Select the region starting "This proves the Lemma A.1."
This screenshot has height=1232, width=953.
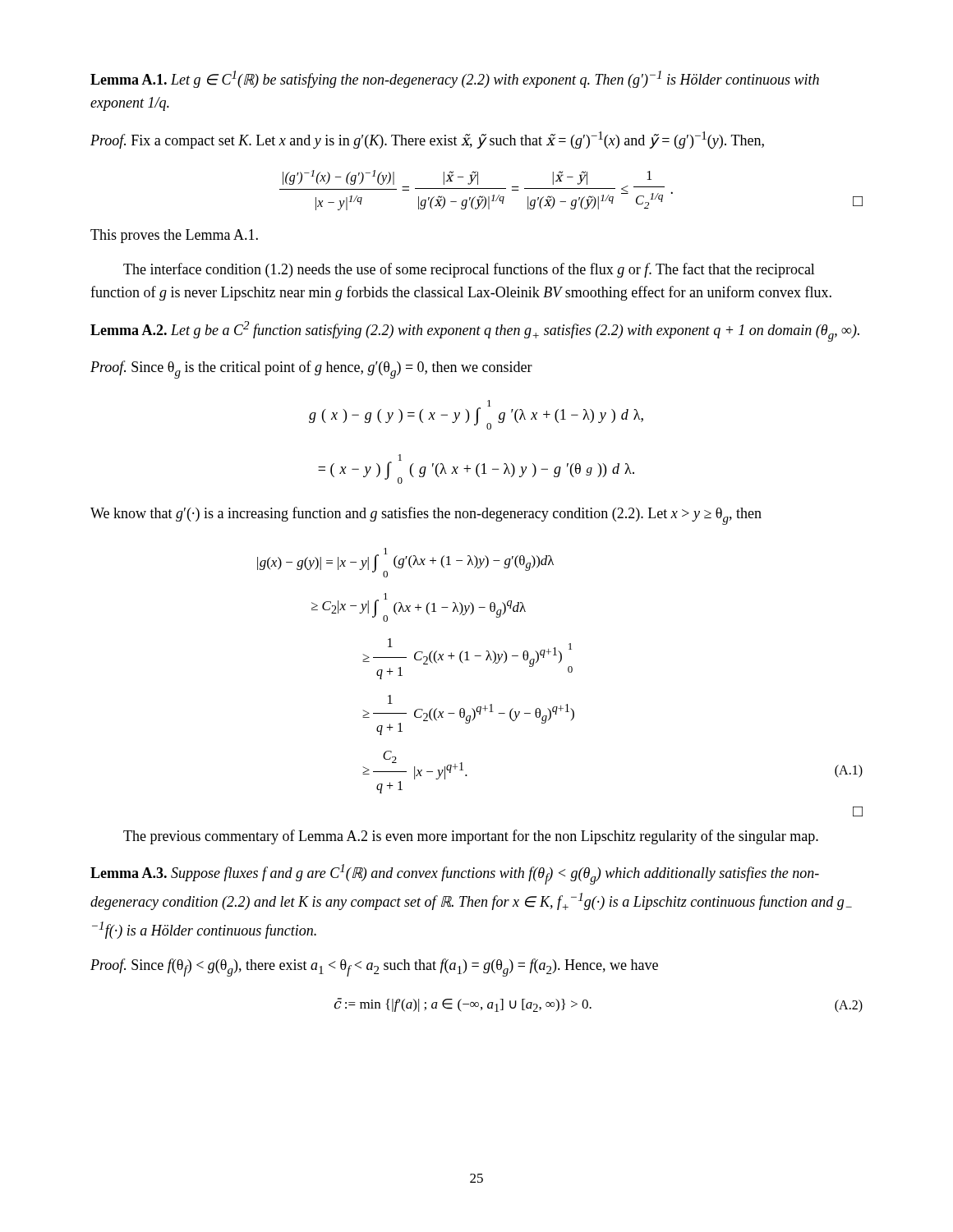point(174,236)
